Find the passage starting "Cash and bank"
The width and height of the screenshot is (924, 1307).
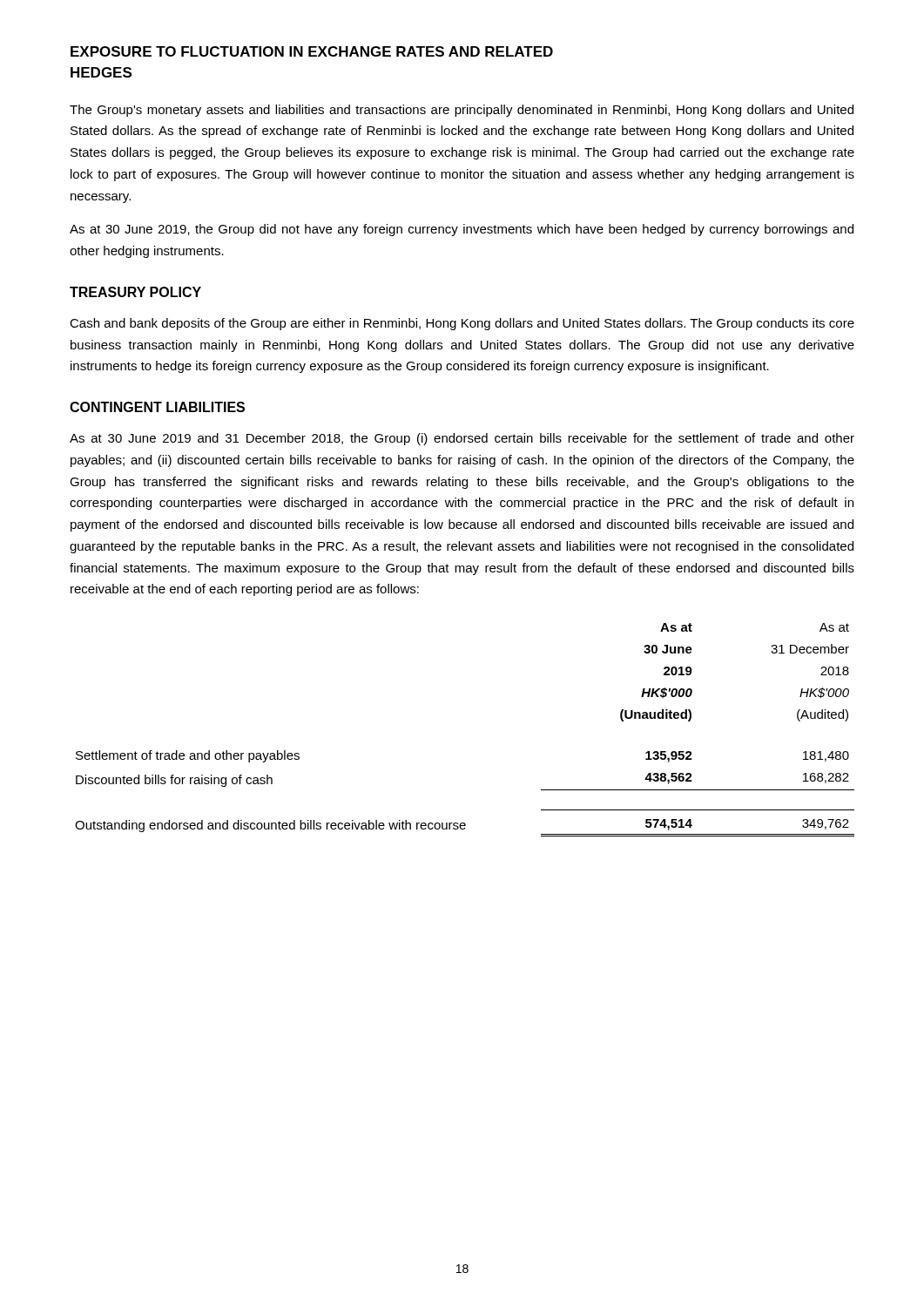pos(462,344)
